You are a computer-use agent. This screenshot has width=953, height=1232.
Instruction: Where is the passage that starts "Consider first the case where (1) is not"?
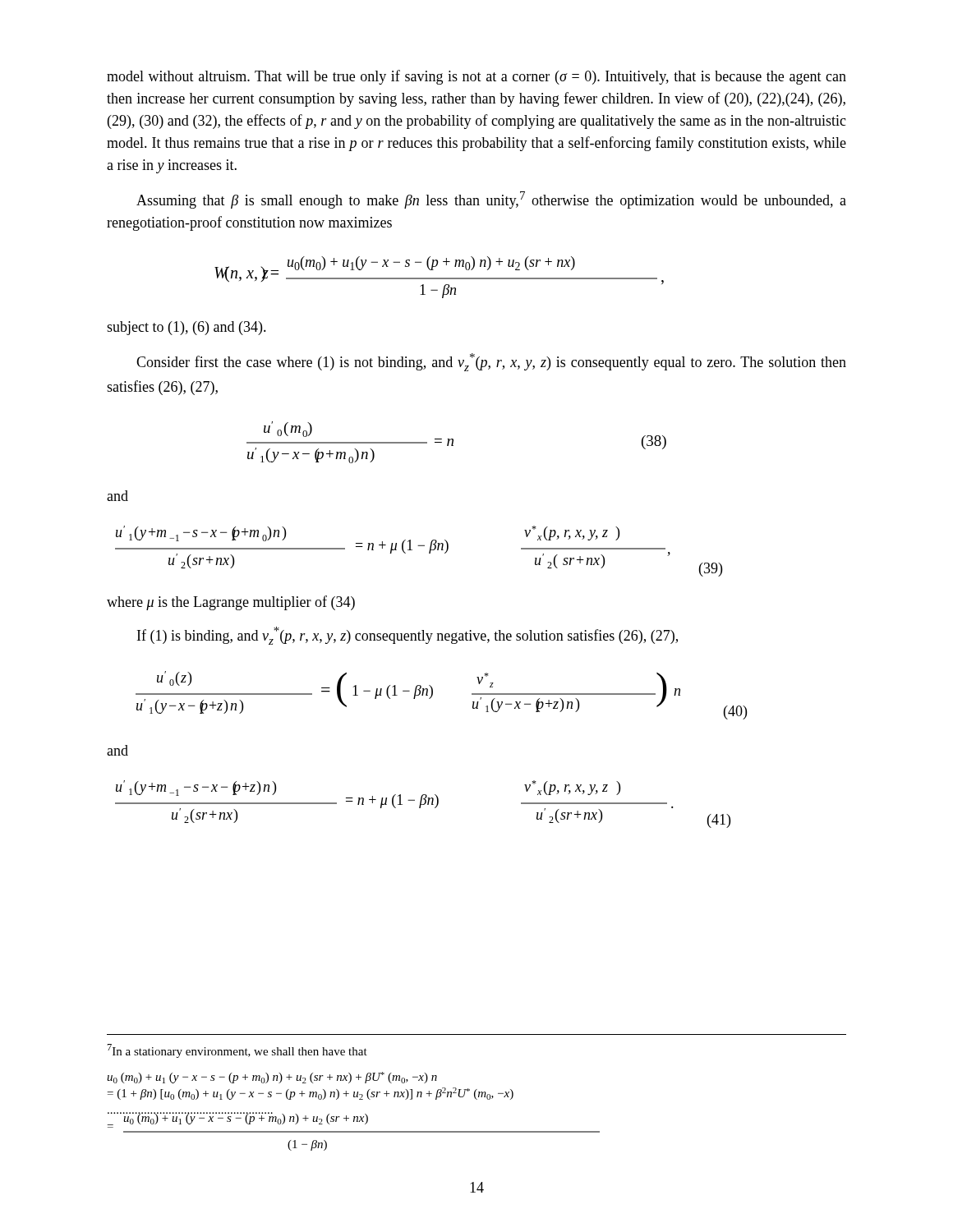pyautogui.click(x=476, y=373)
